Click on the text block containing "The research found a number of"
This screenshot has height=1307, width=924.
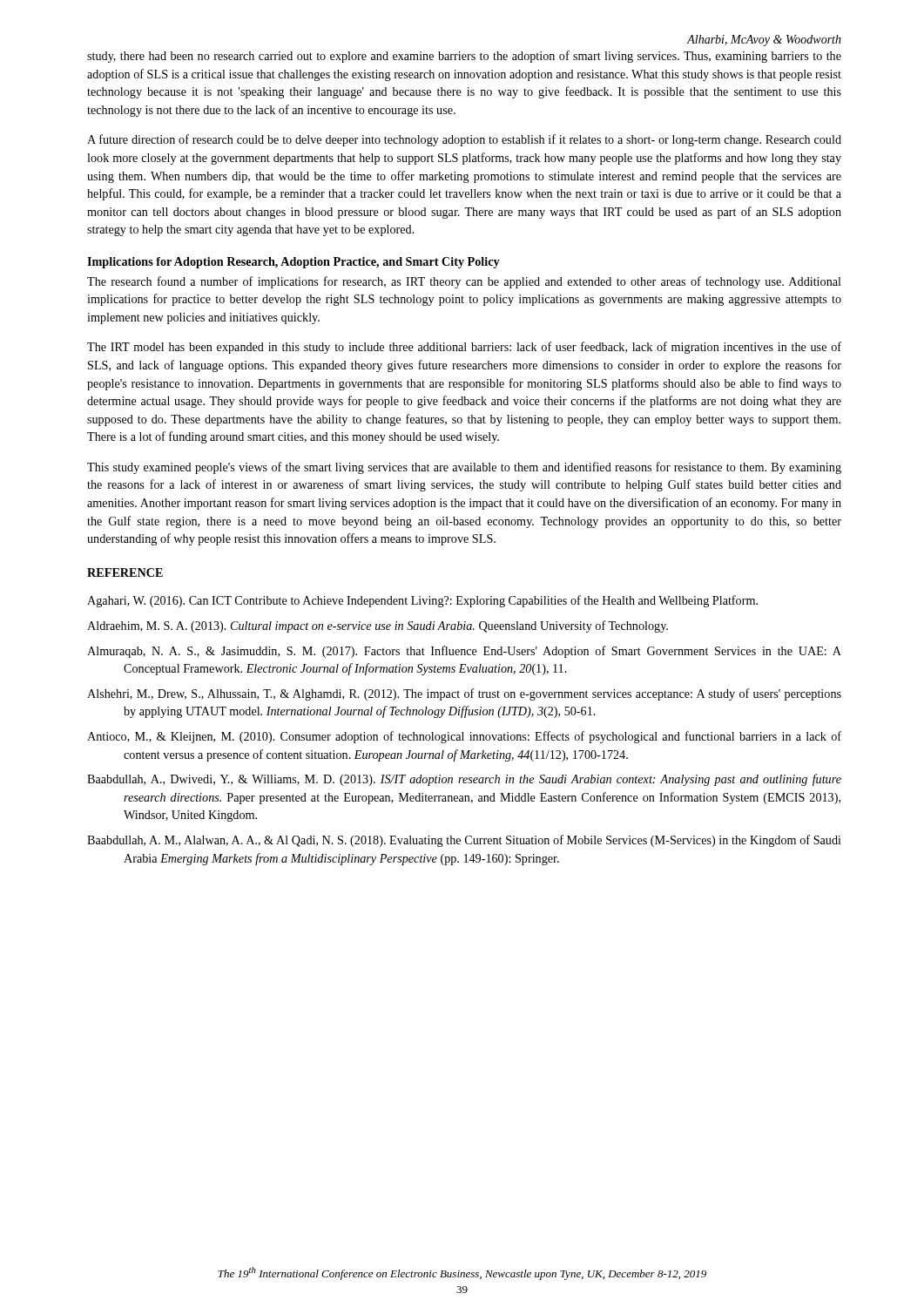[464, 299]
